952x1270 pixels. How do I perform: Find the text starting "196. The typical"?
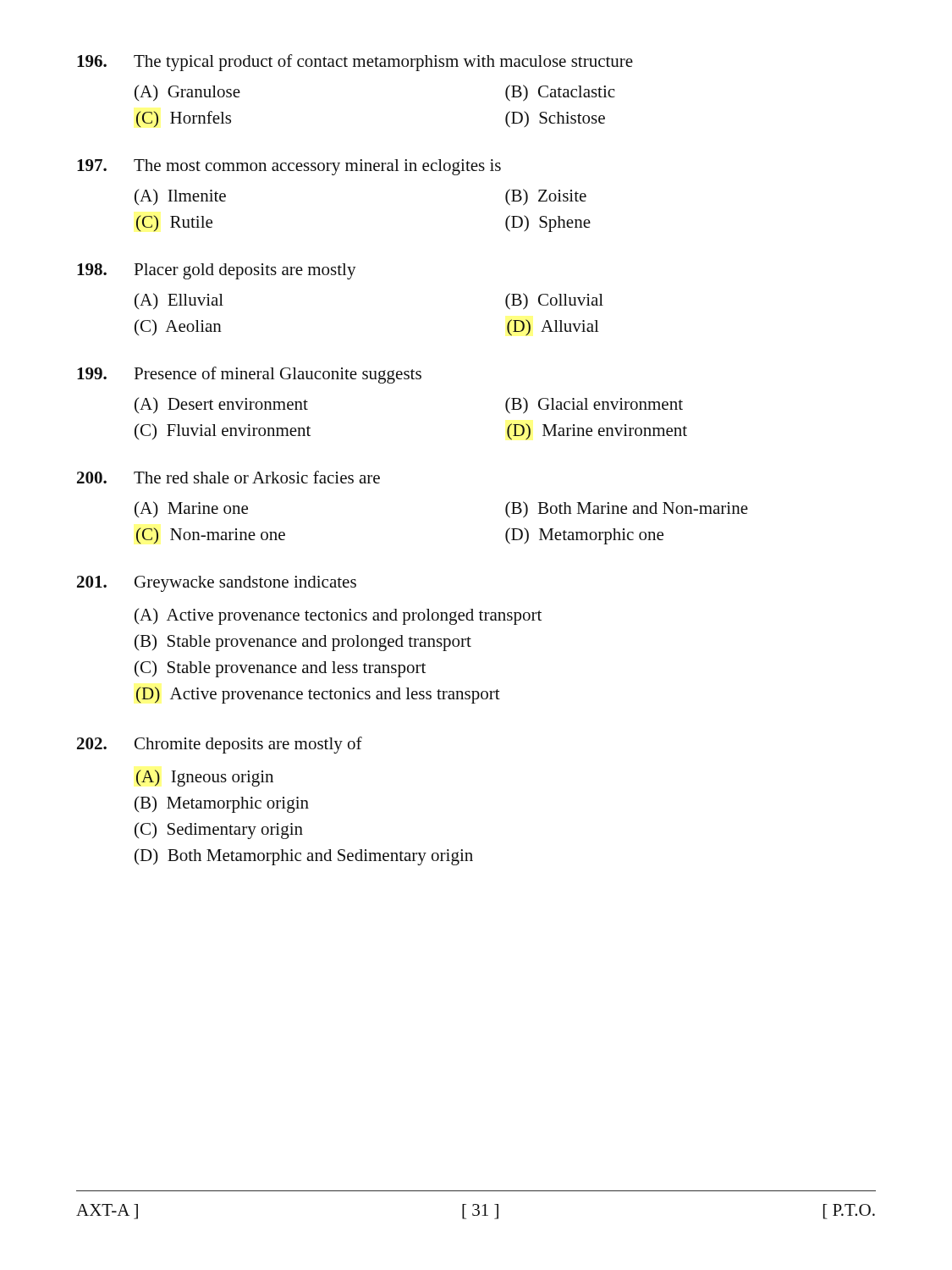tap(355, 63)
